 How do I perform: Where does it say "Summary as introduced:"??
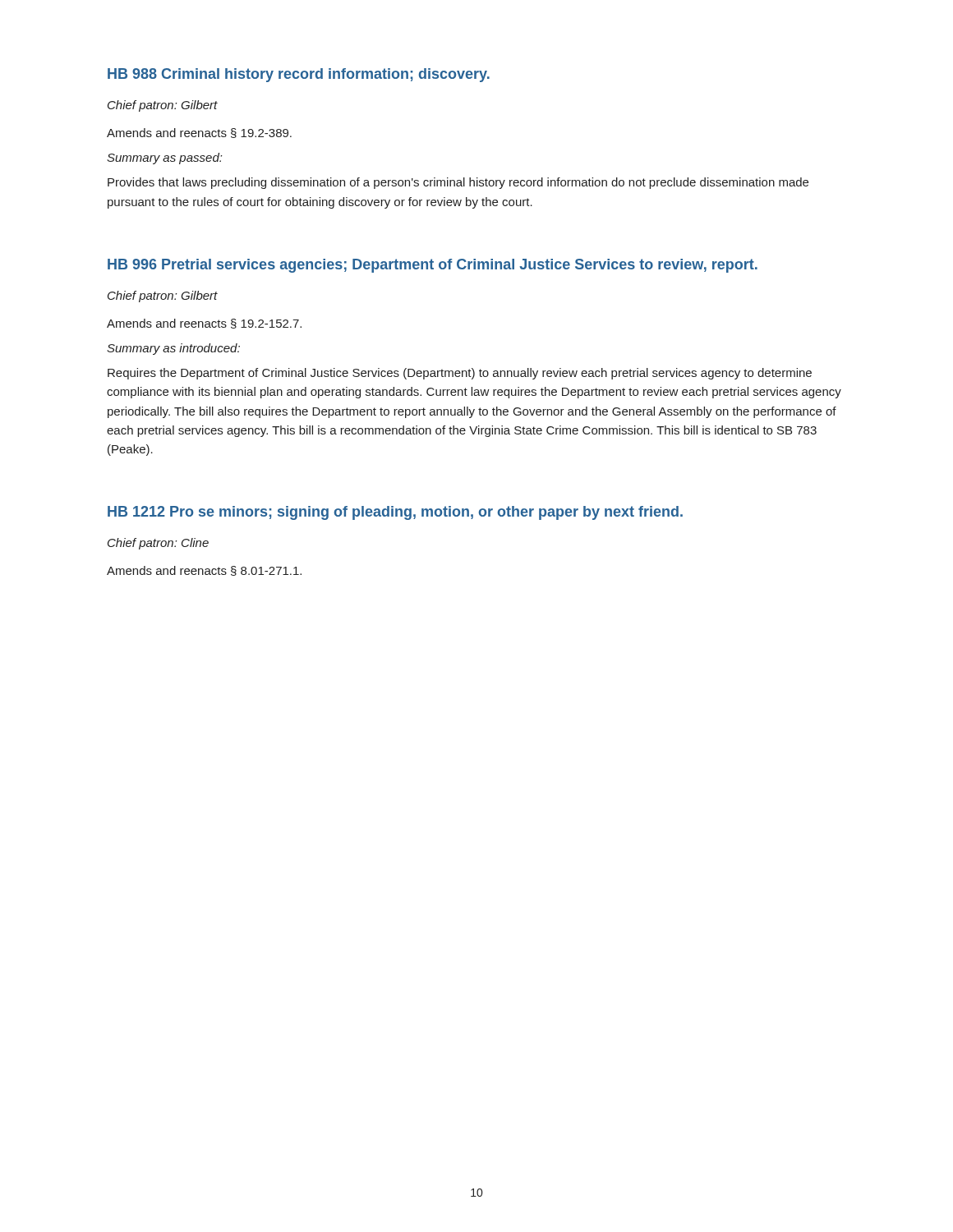tap(174, 348)
